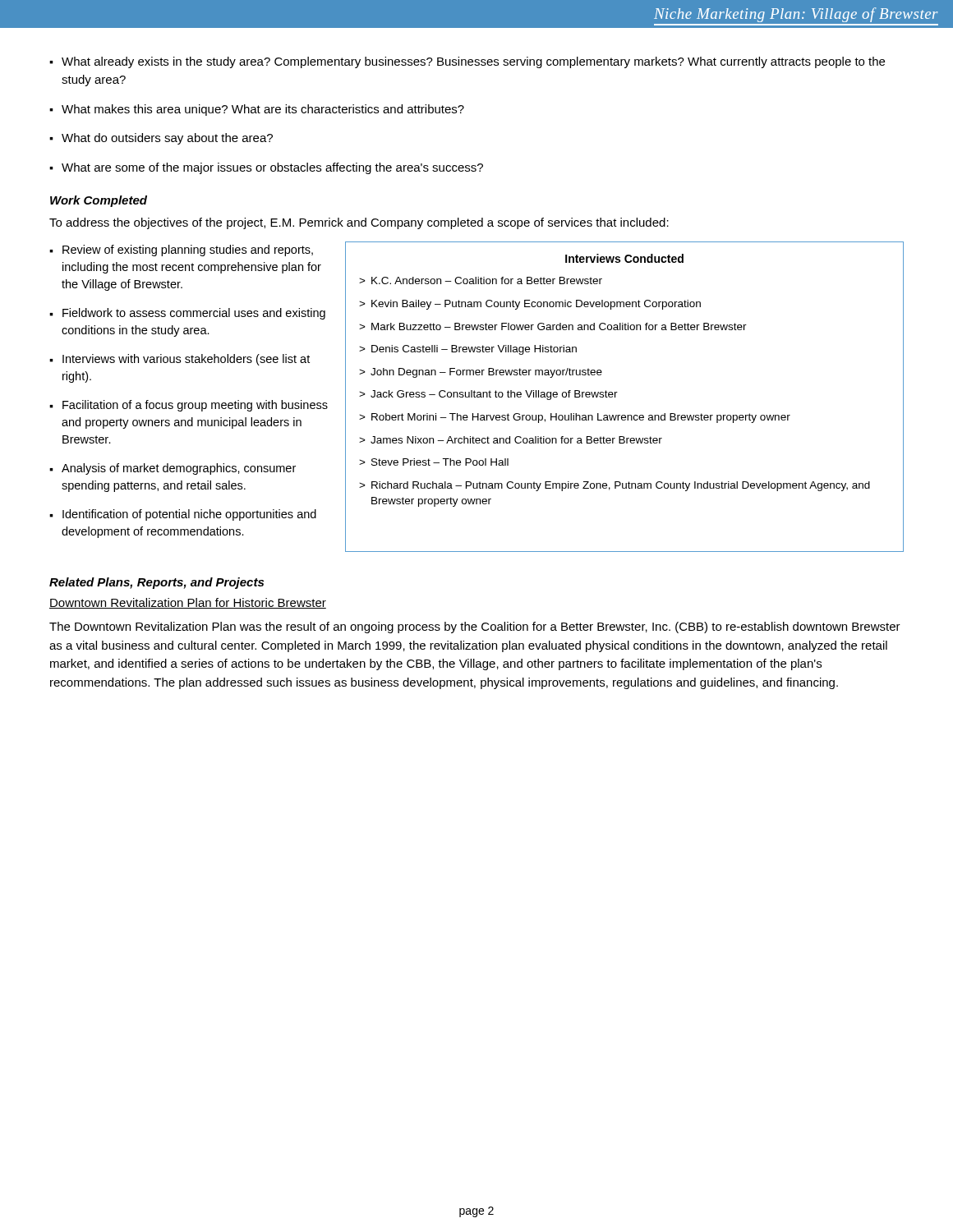Click on the list item containing "Fieldwork to assess commercial uses and existing conditions"
The image size is (953, 1232).
pyautogui.click(x=195, y=322)
